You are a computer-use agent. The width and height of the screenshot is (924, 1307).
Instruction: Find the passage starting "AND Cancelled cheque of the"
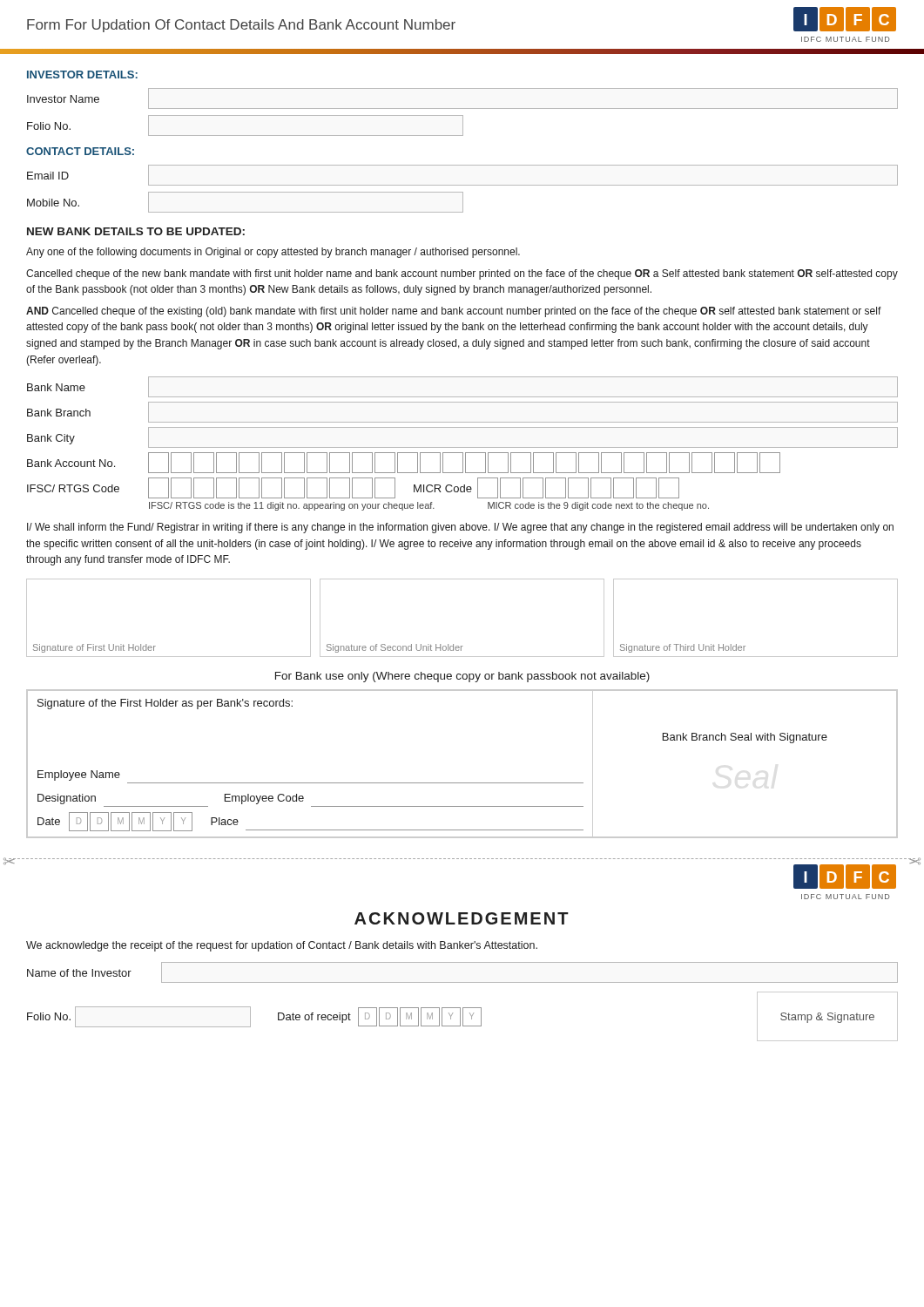pos(453,335)
